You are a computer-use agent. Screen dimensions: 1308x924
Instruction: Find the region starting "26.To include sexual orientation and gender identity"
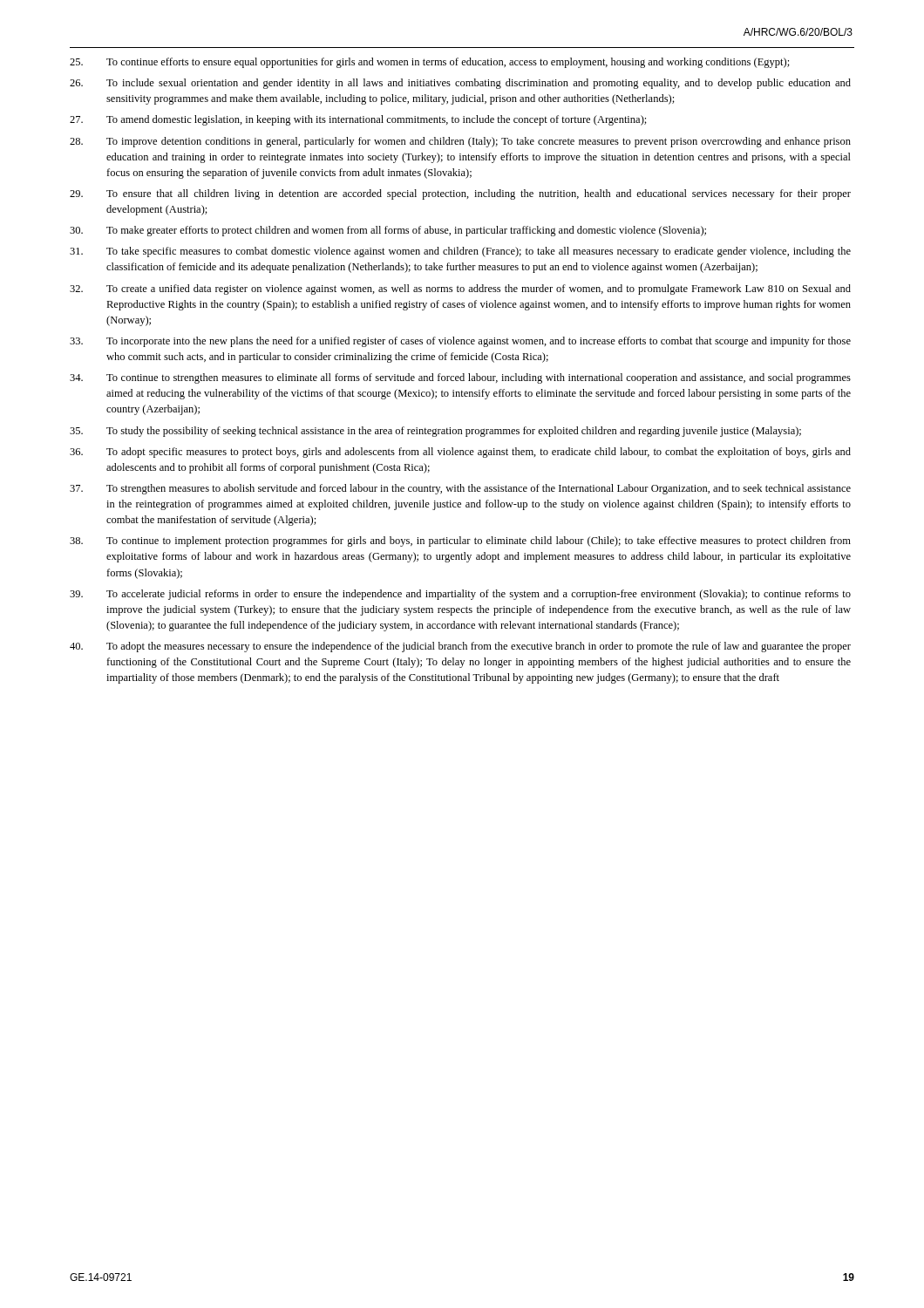(x=460, y=91)
